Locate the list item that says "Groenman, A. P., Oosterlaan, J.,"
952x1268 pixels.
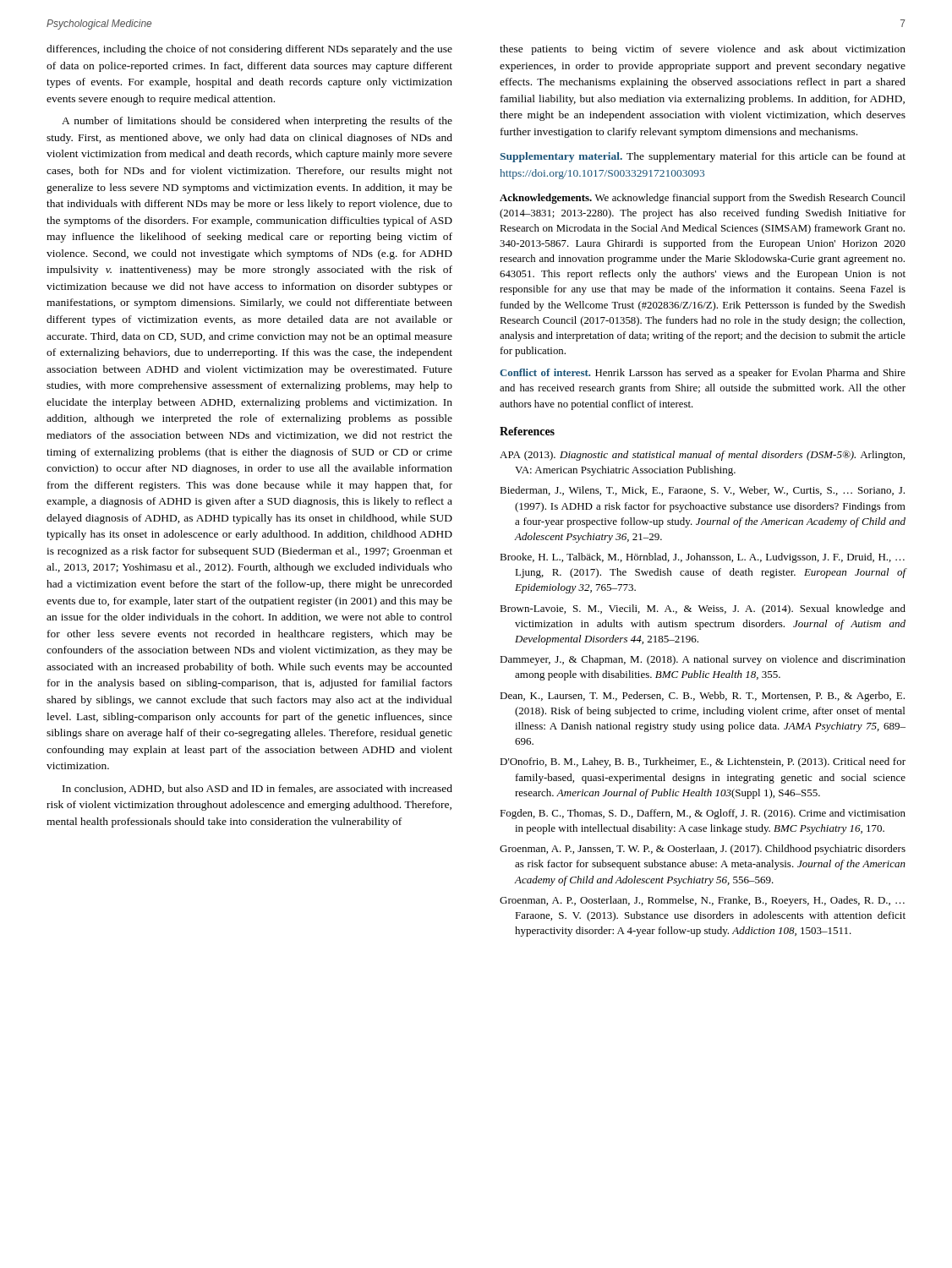click(x=703, y=915)
